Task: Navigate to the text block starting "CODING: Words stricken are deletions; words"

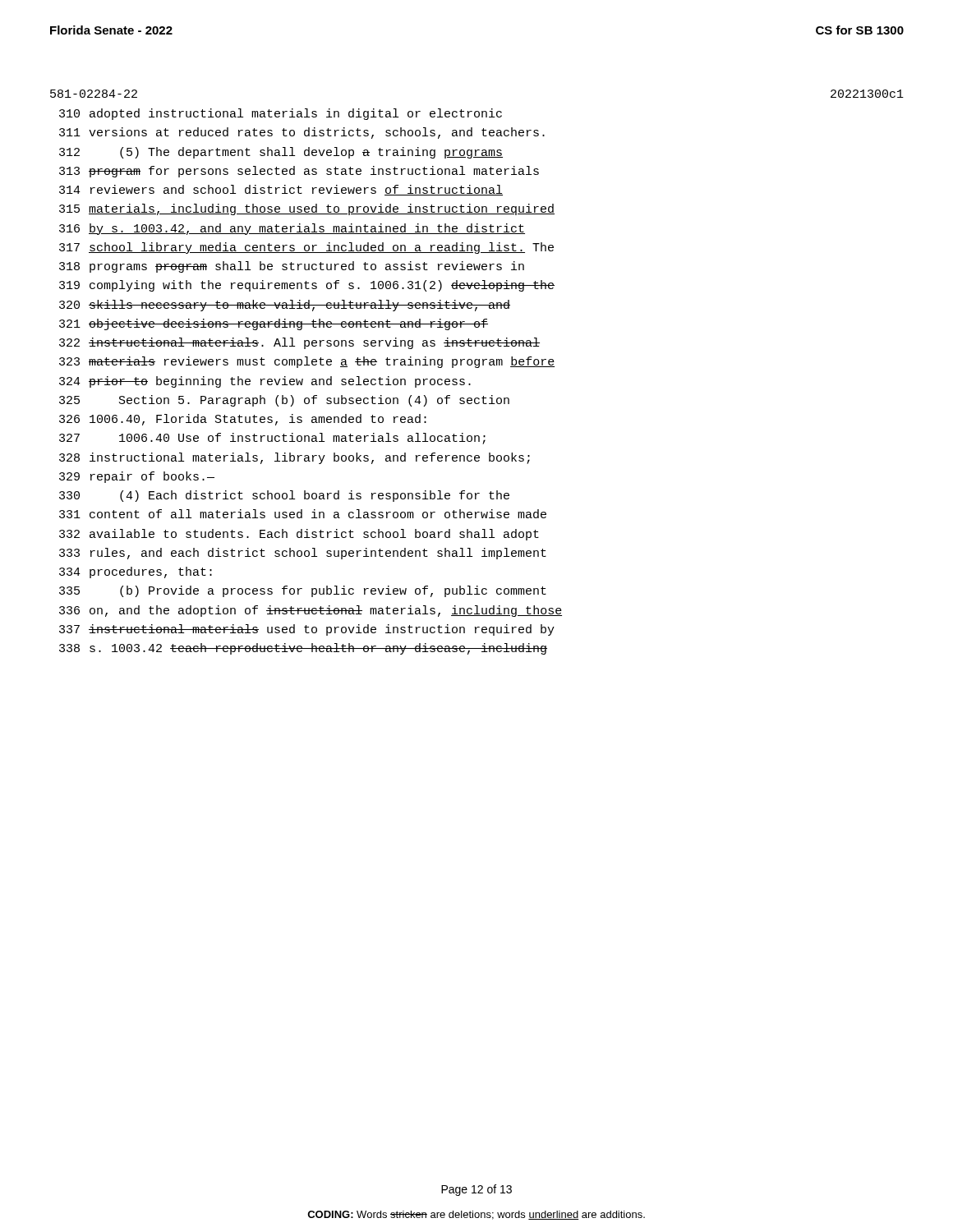Action: [476, 1214]
